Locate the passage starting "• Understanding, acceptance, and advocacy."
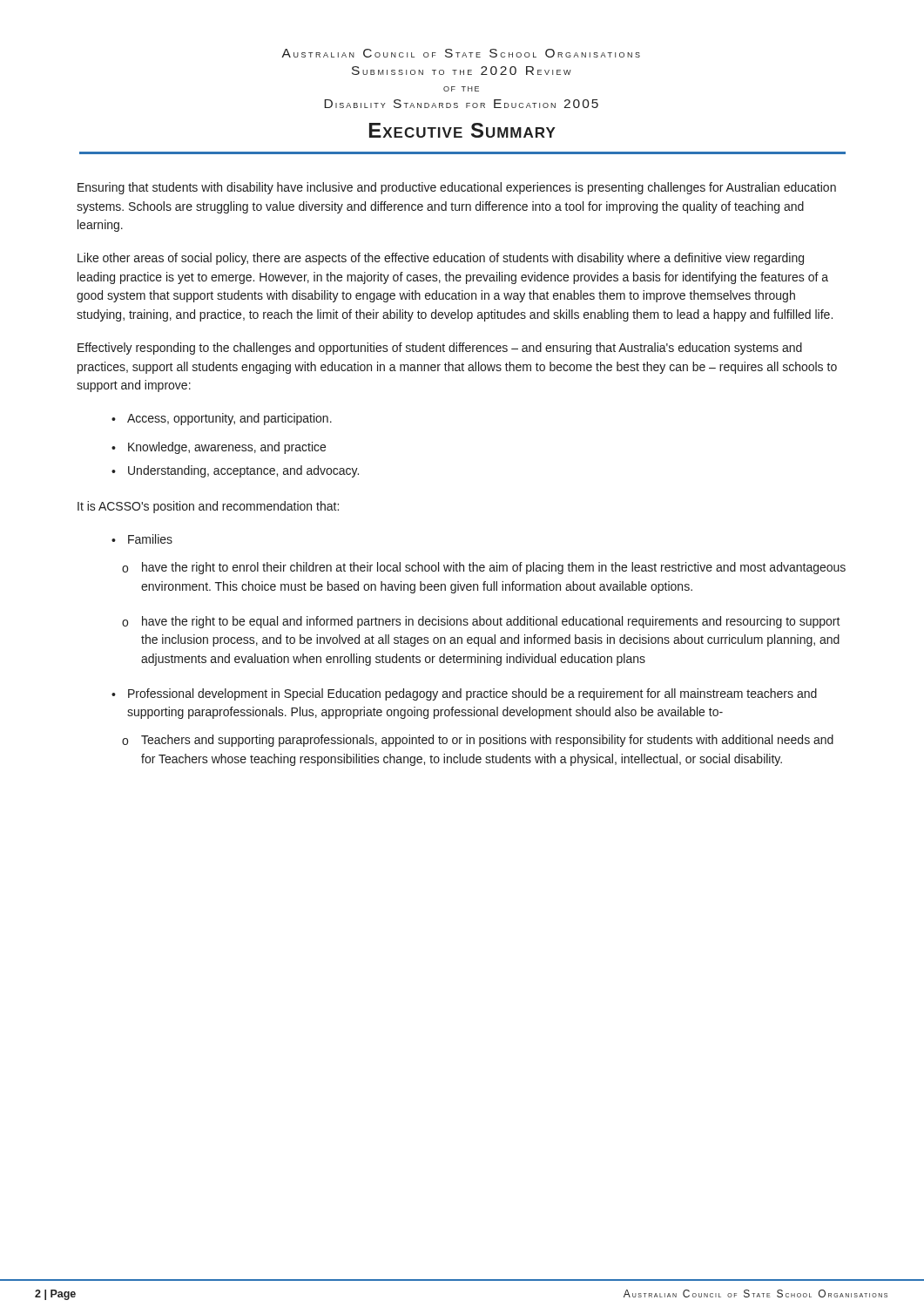 (x=236, y=472)
